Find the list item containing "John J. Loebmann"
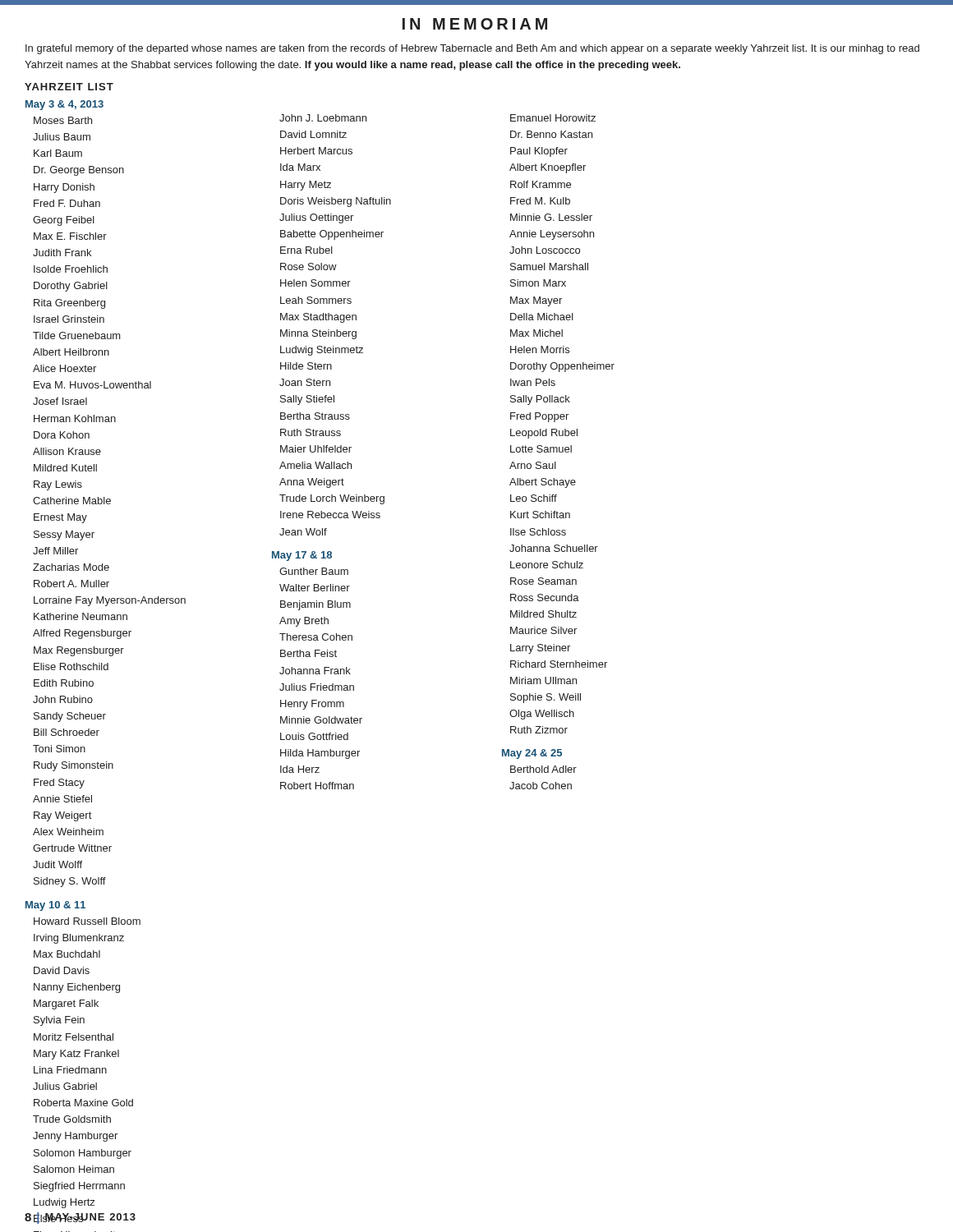953x1232 pixels. pos(323,118)
